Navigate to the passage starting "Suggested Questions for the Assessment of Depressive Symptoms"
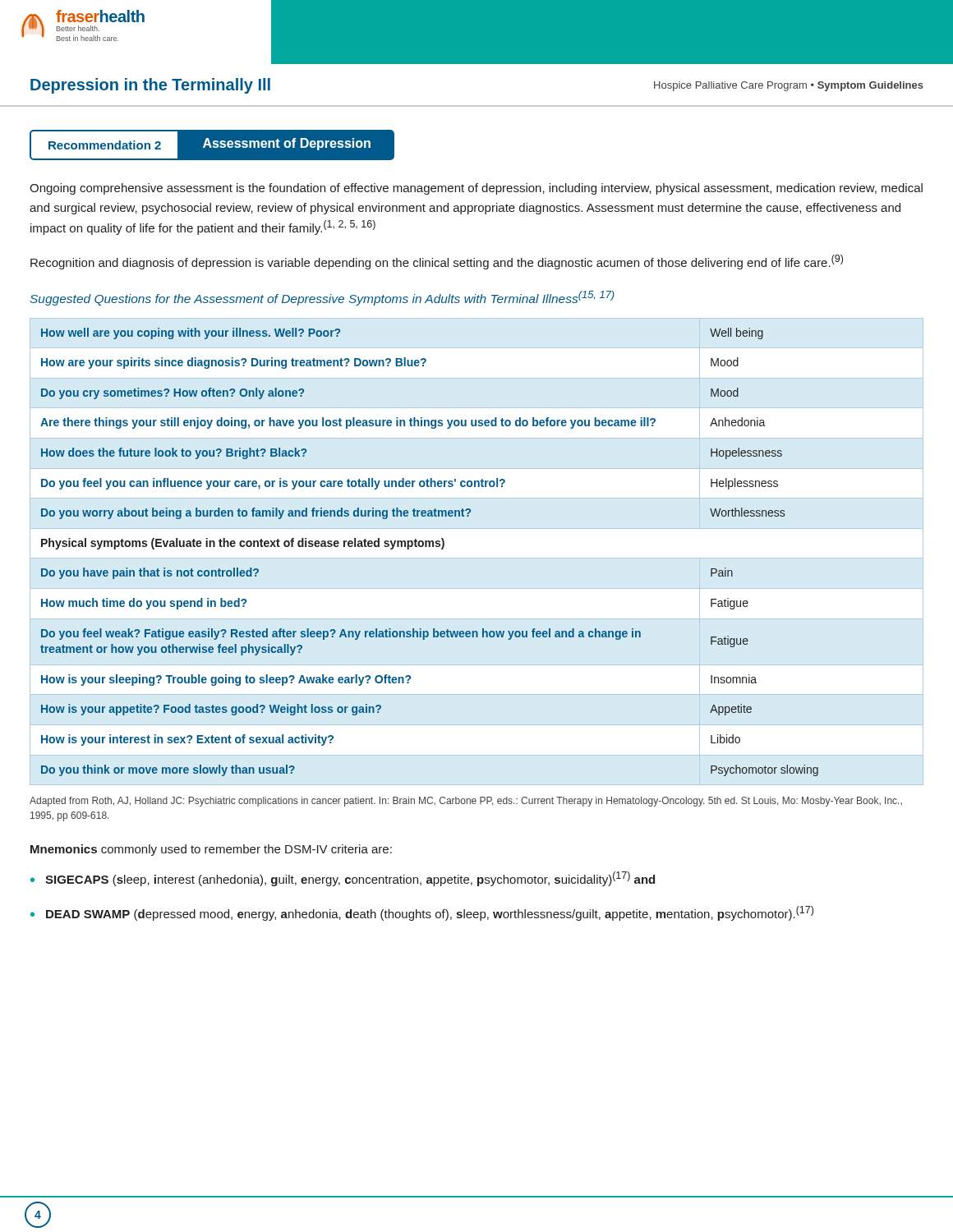Image resolution: width=953 pixels, height=1232 pixels. [322, 297]
